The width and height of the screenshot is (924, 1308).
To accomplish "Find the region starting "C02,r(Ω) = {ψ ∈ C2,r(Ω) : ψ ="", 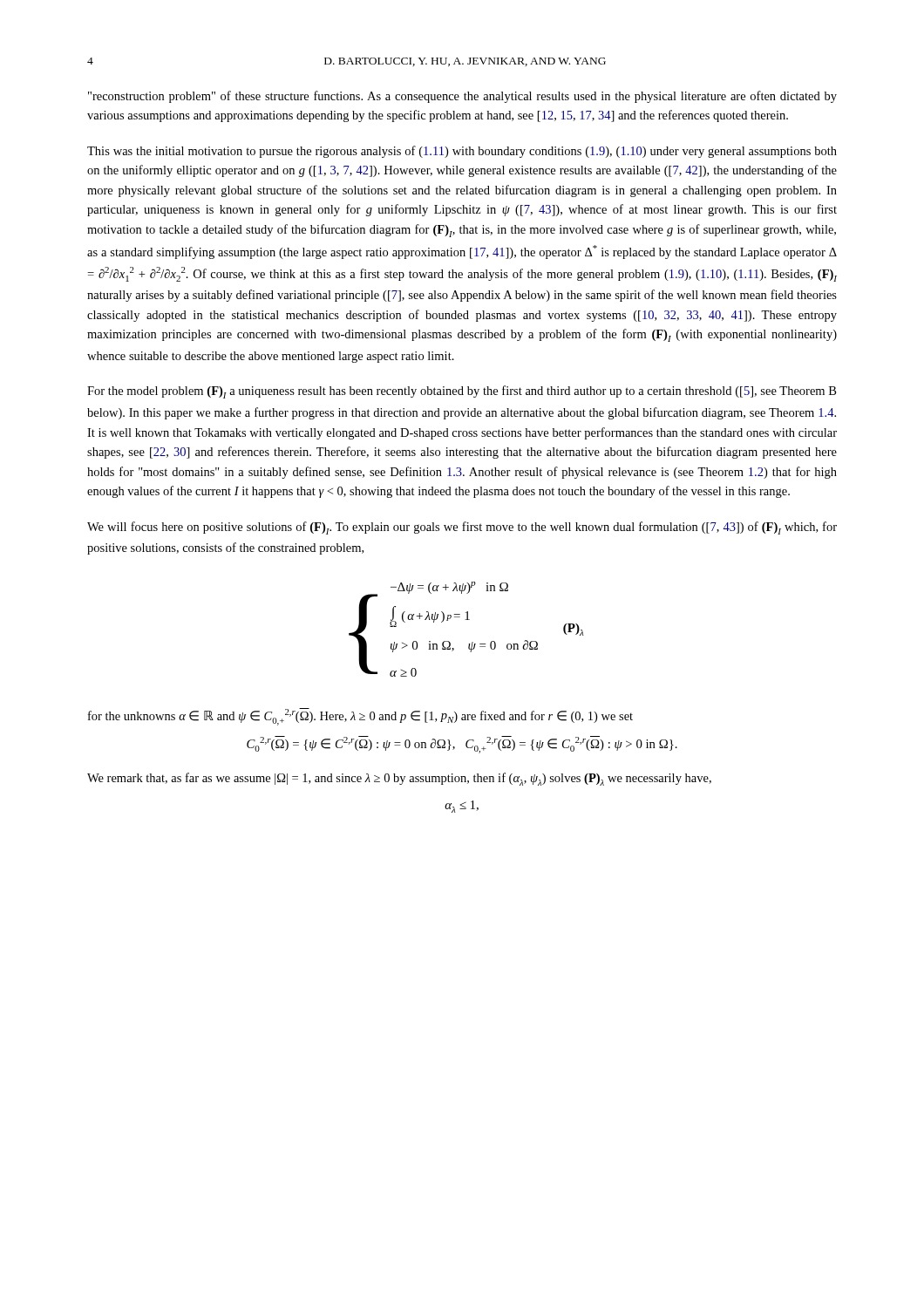I will click(x=462, y=744).
